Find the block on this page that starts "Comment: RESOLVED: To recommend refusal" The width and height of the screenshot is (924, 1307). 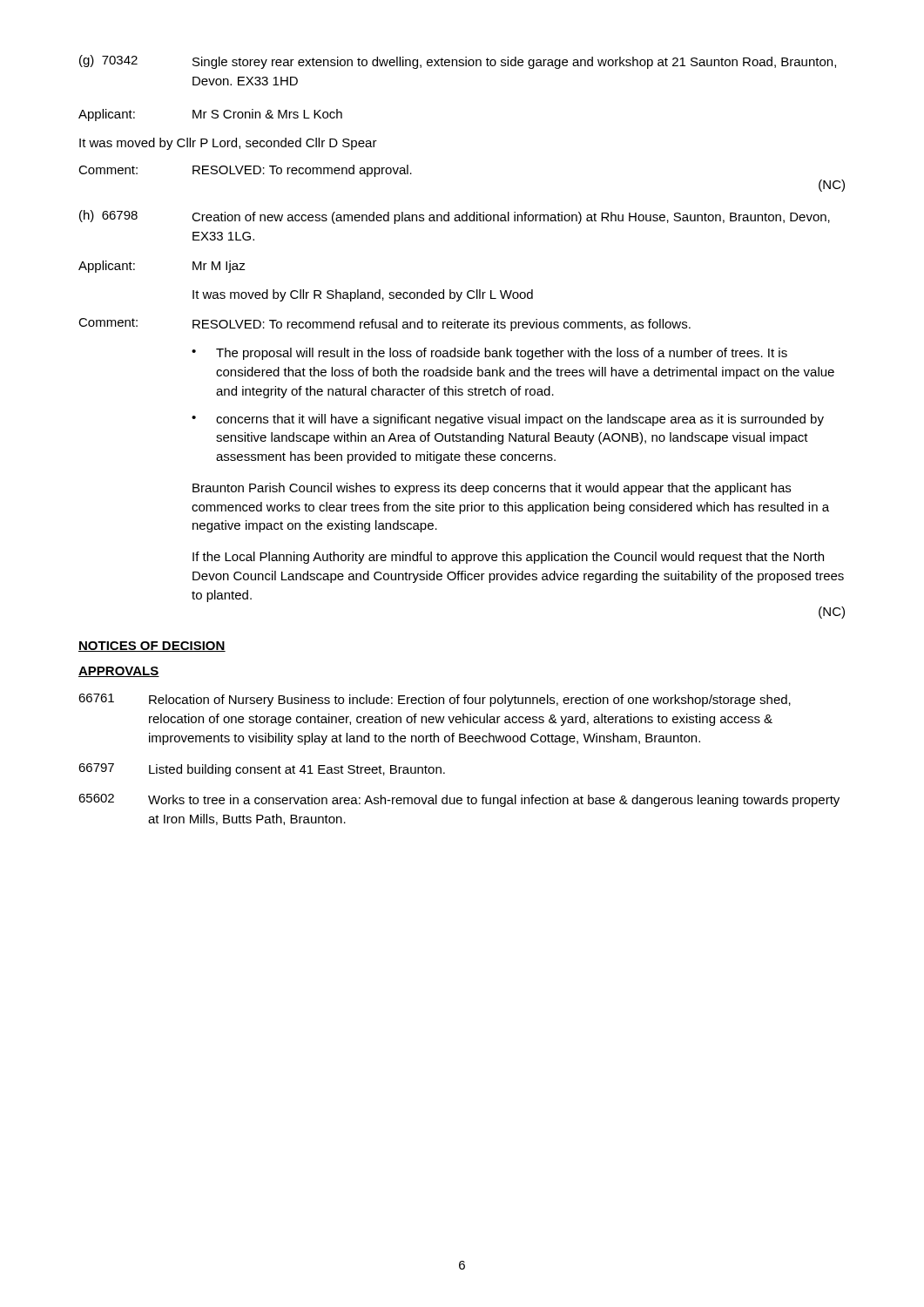tap(462, 324)
